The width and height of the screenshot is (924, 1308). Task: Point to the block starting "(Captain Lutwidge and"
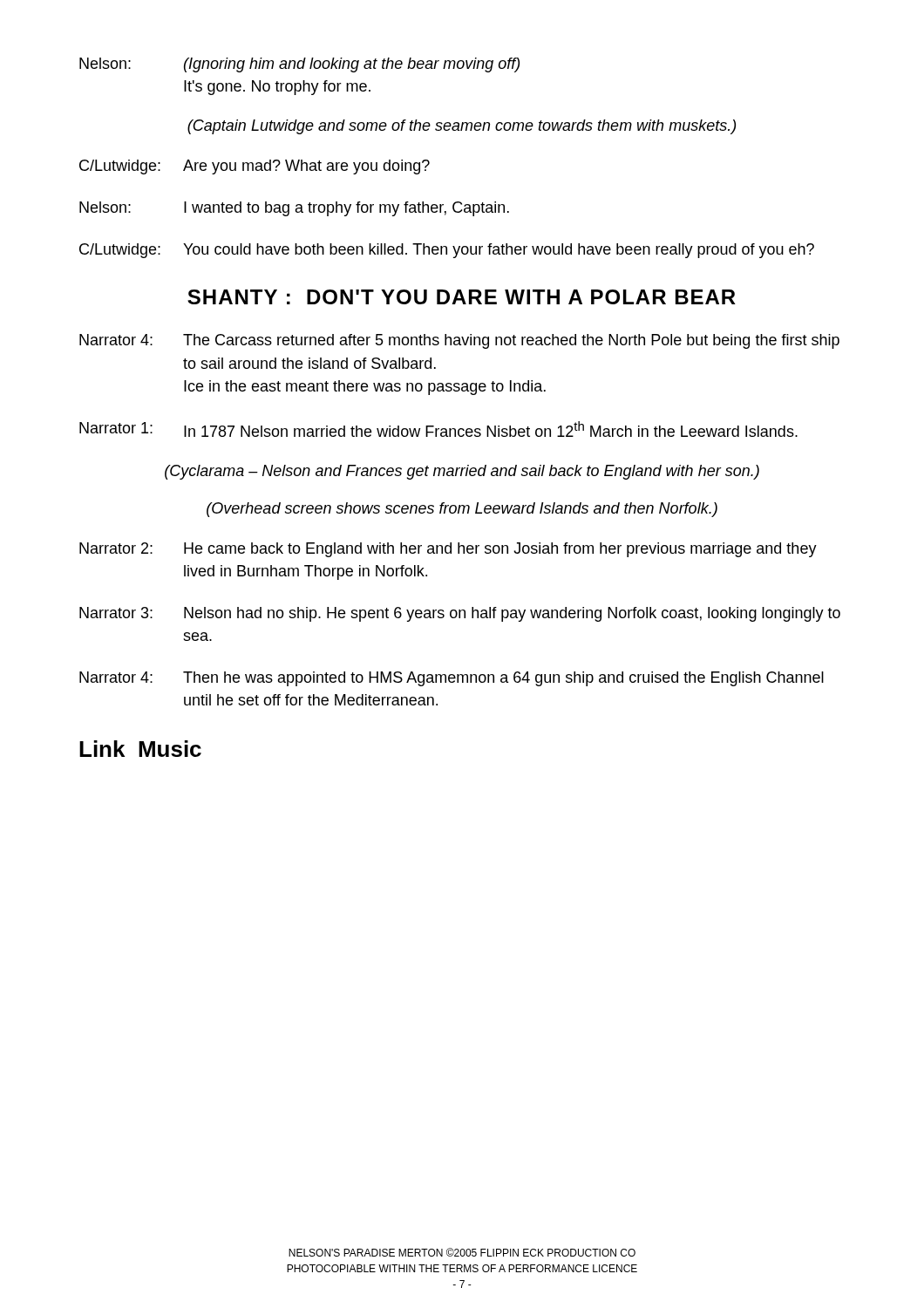462,126
